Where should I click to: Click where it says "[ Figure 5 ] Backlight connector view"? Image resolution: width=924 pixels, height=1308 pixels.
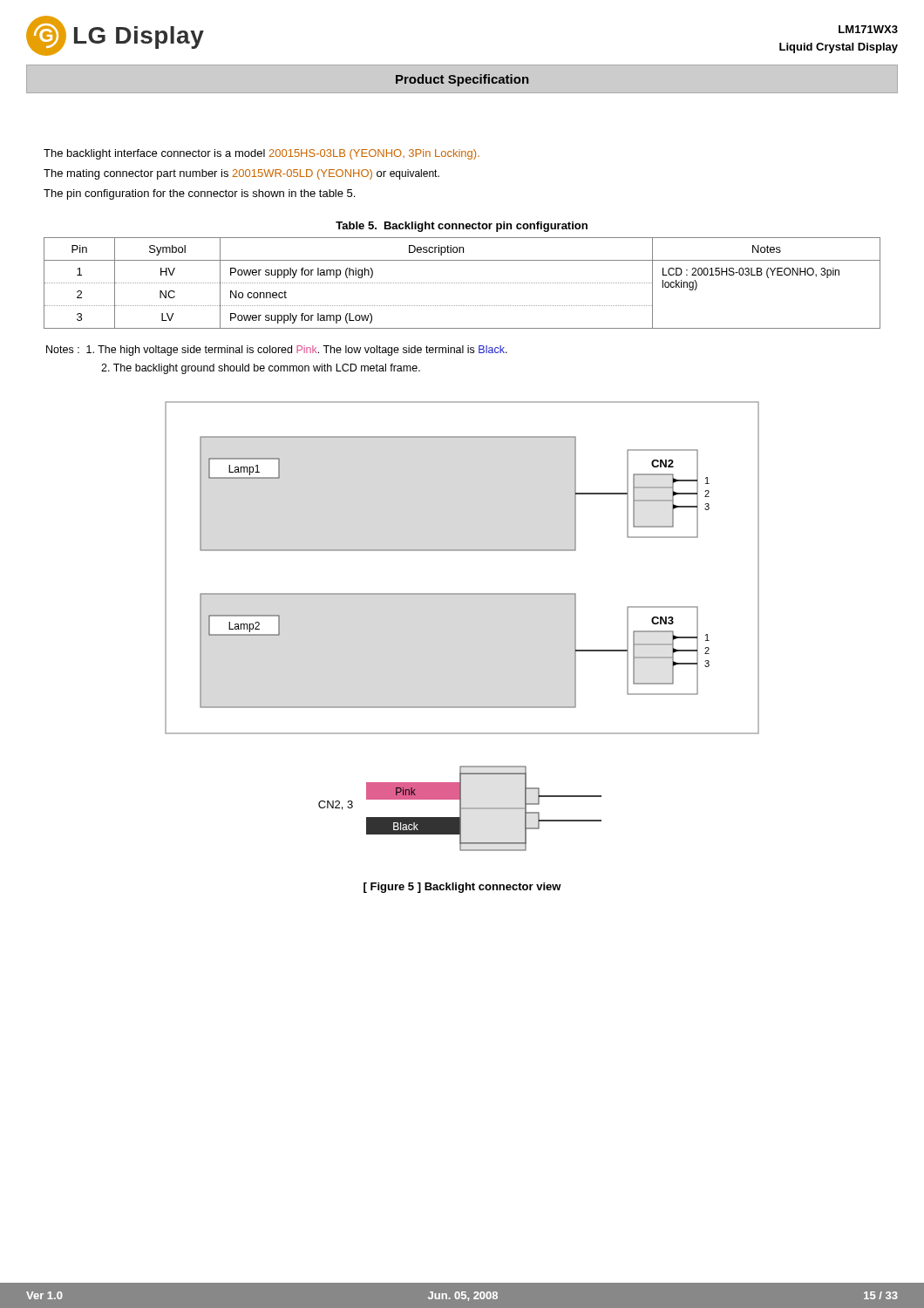pyautogui.click(x=462, y=886)
